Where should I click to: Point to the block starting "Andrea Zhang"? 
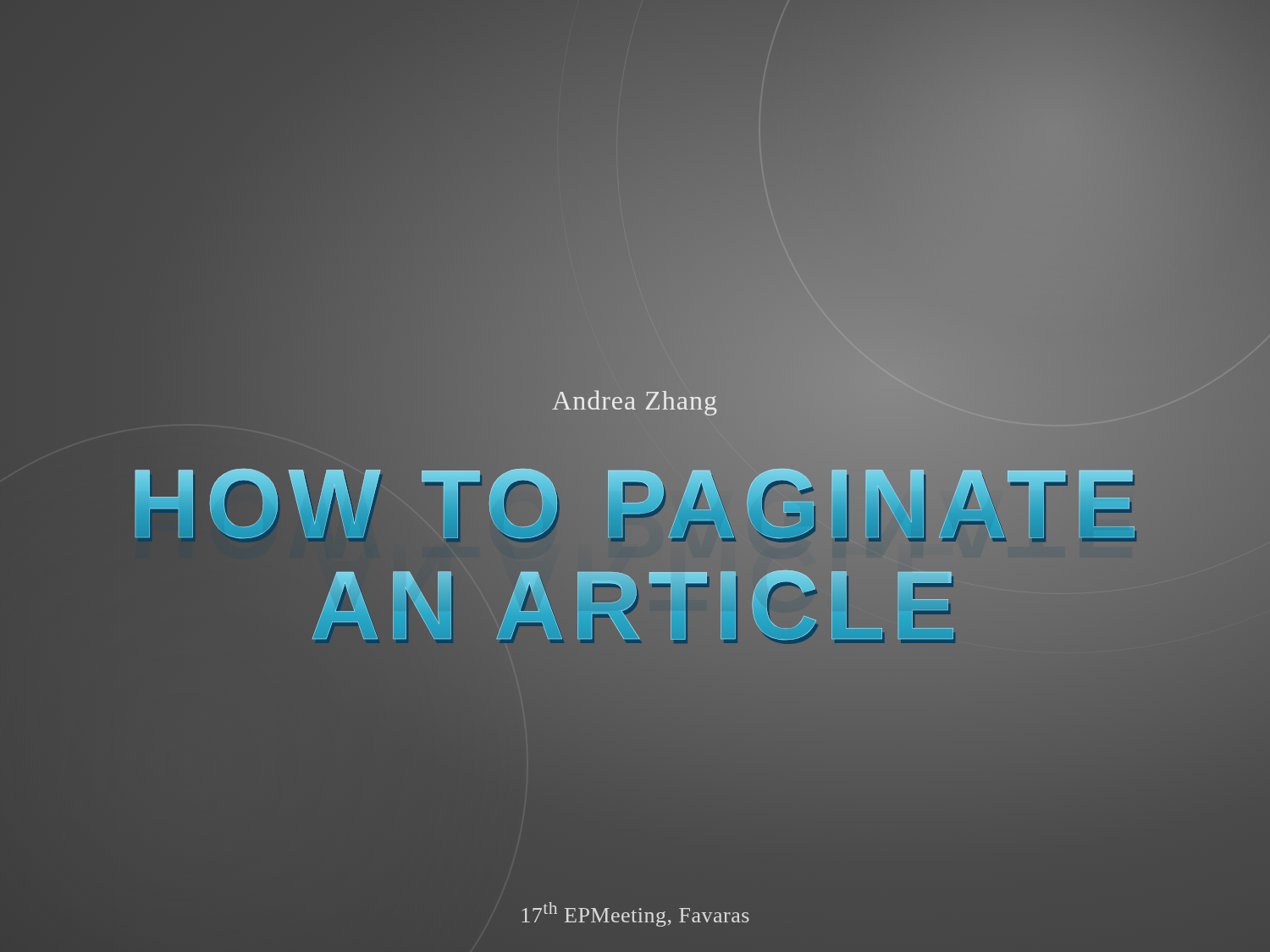click(635, 400)
